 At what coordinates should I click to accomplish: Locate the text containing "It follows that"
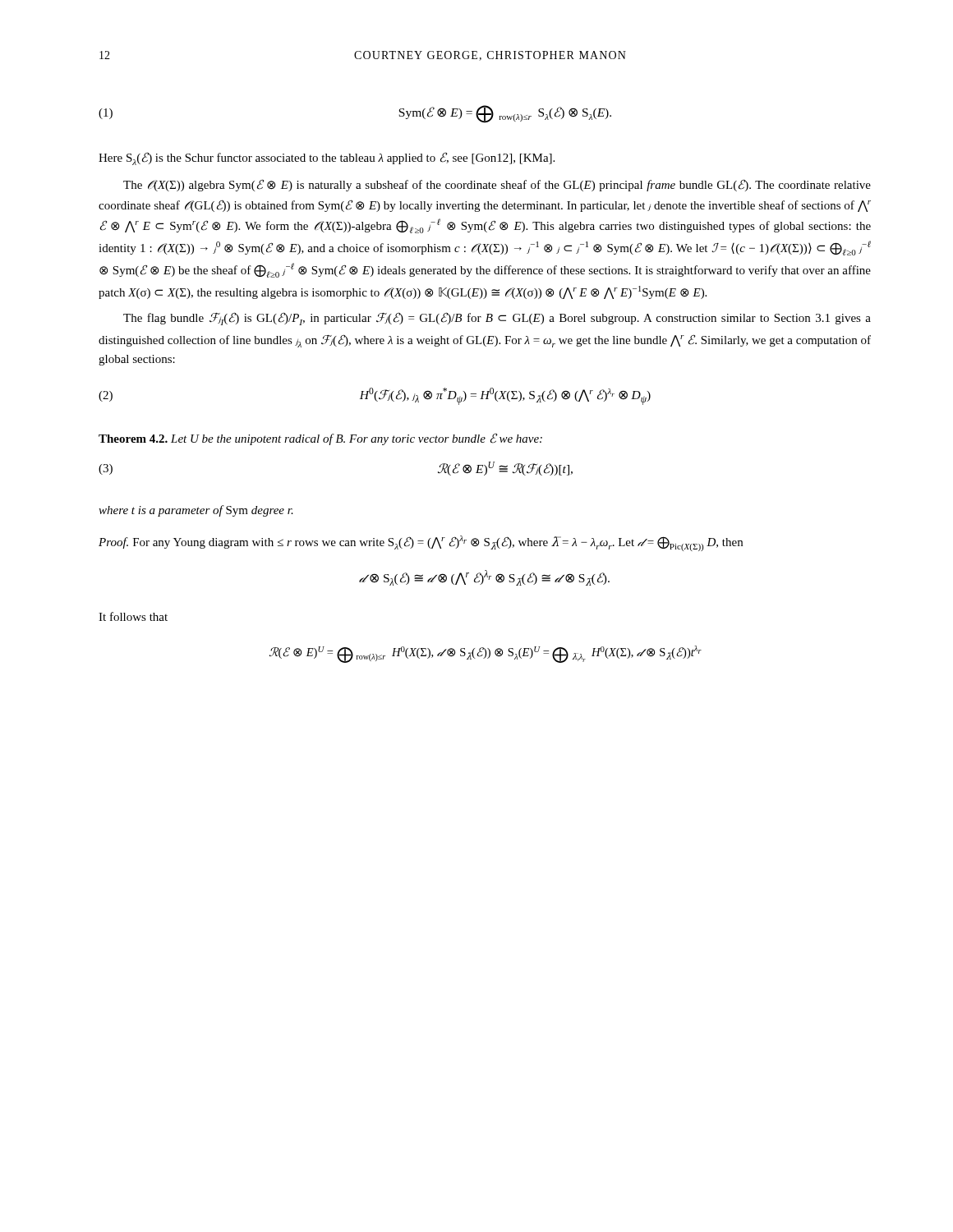[x=133, y=617]
